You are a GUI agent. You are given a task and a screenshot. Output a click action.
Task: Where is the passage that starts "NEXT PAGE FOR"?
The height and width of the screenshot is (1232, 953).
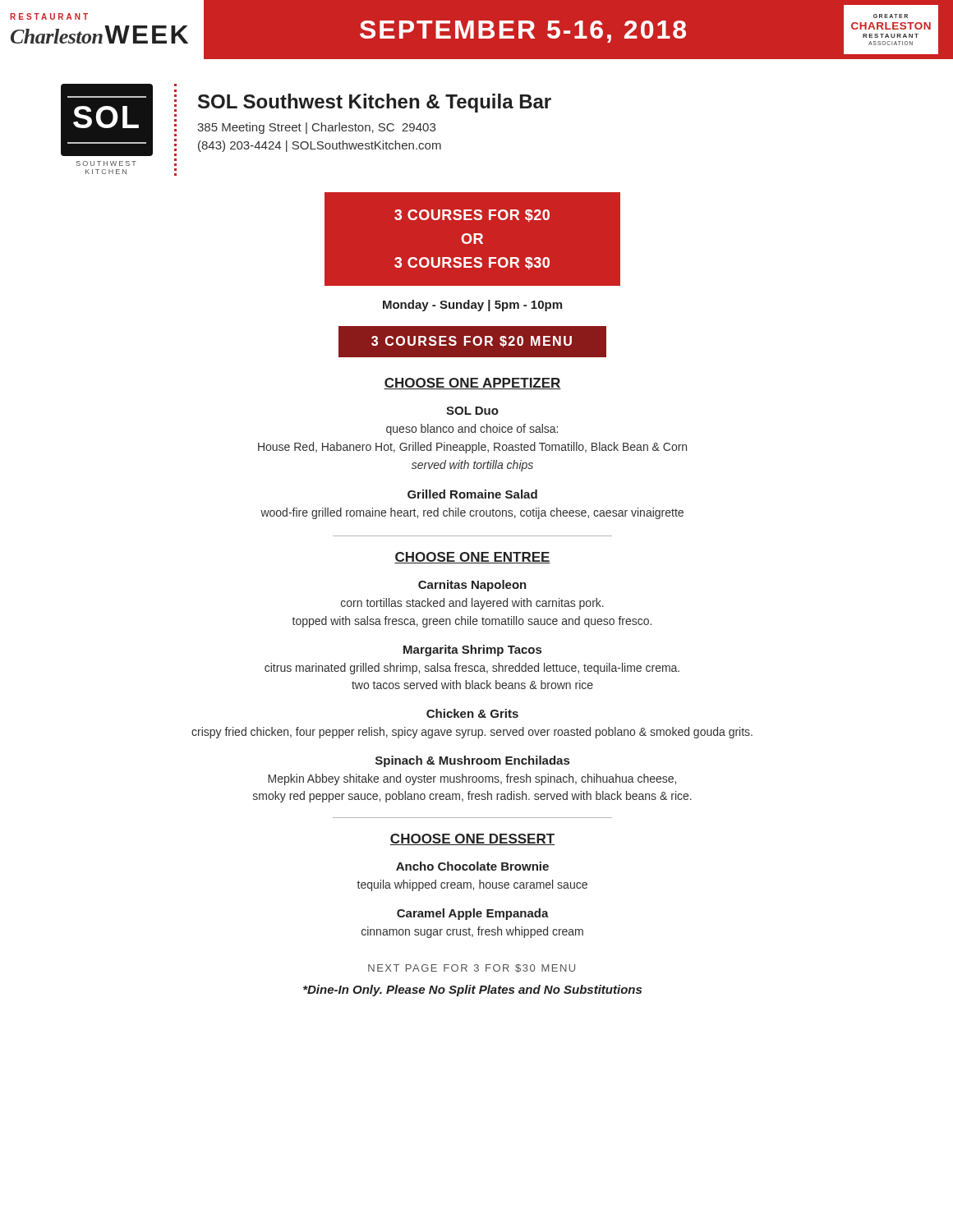pos(472,968)
